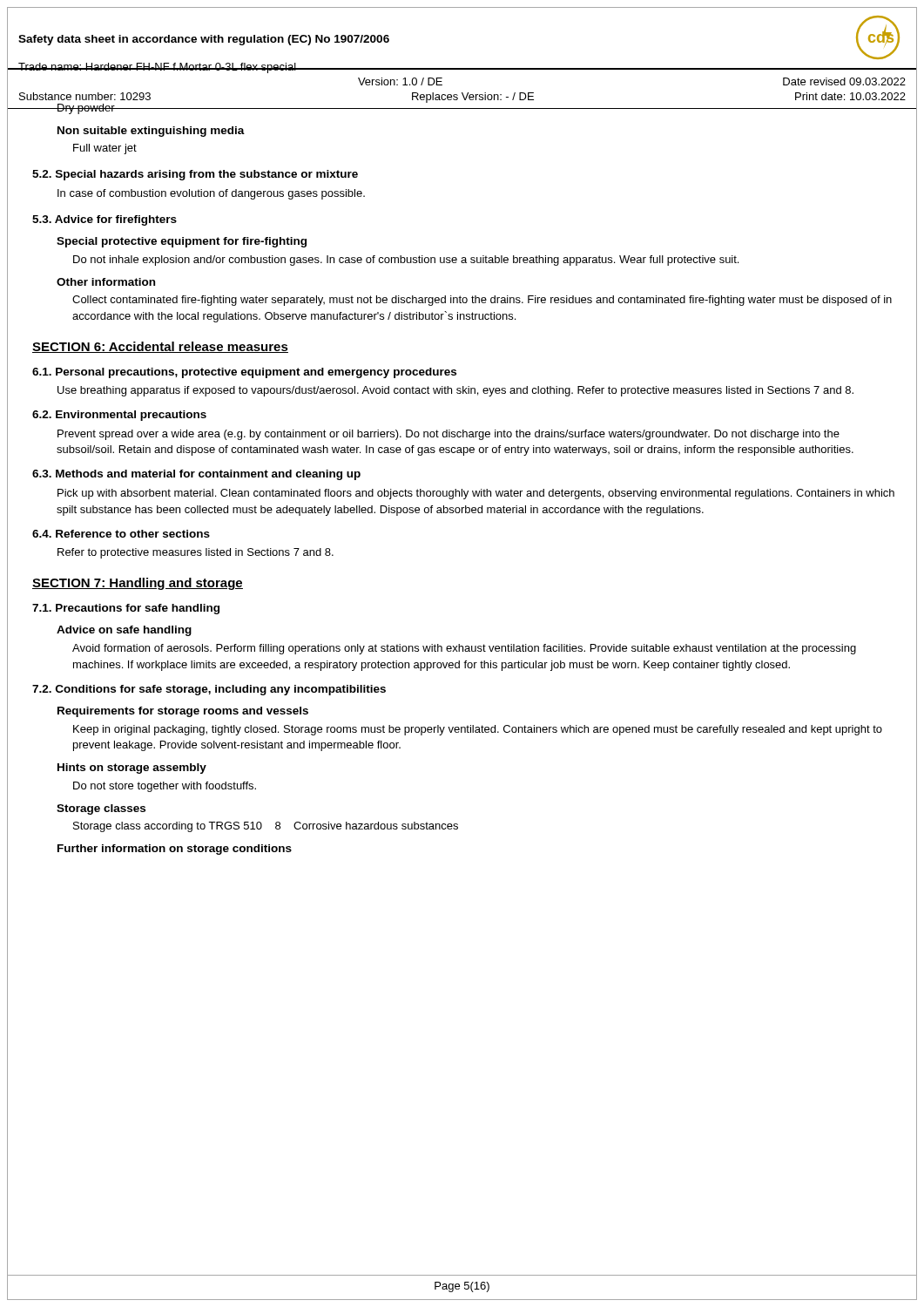Viewport: 924px width, 1307px height.
Task: Point to the region starting "Avoid formation of aerosols."
Action: (486, 657)
